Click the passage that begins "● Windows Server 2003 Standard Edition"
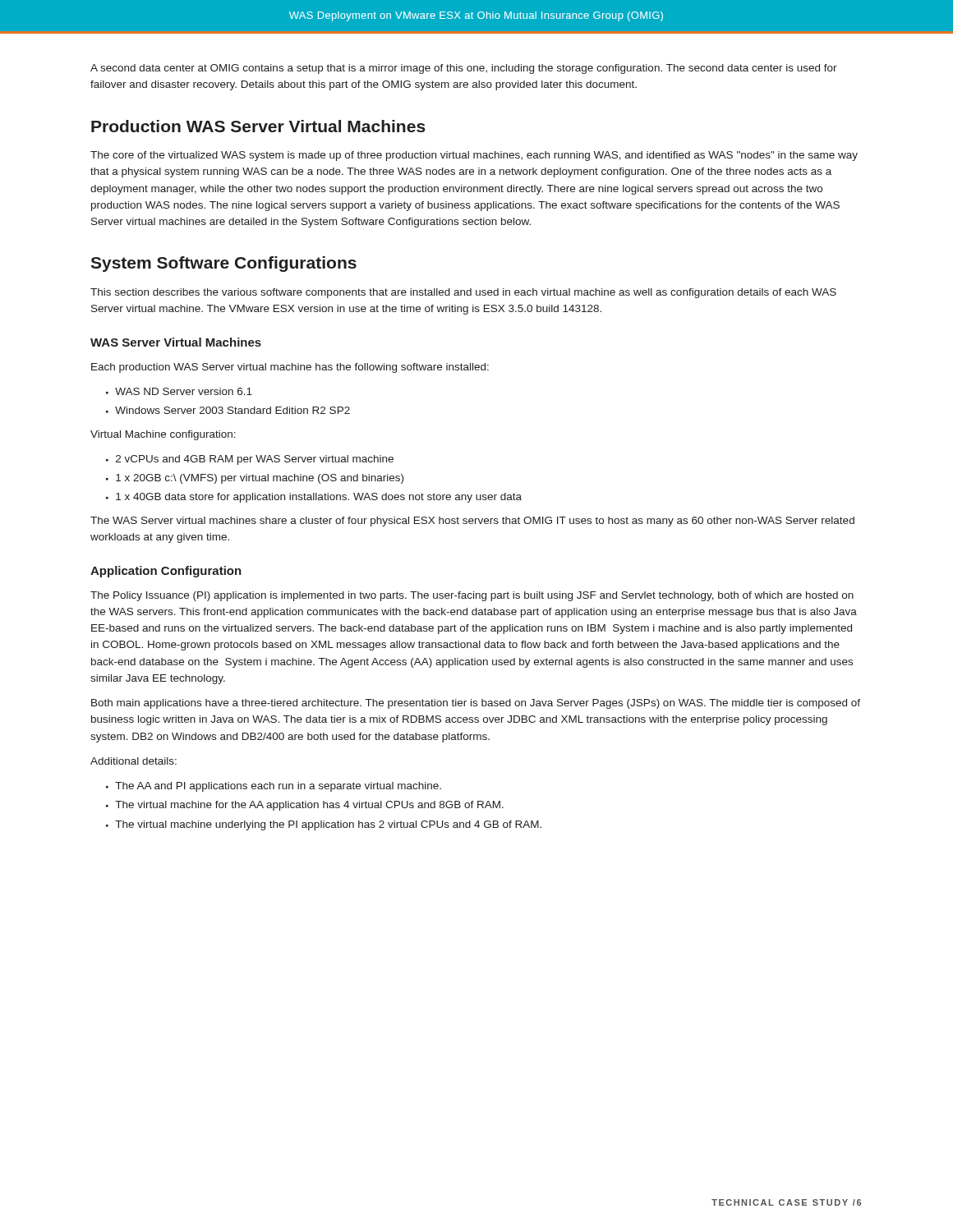Screen dimensions: 1232x953 point(228,411)
